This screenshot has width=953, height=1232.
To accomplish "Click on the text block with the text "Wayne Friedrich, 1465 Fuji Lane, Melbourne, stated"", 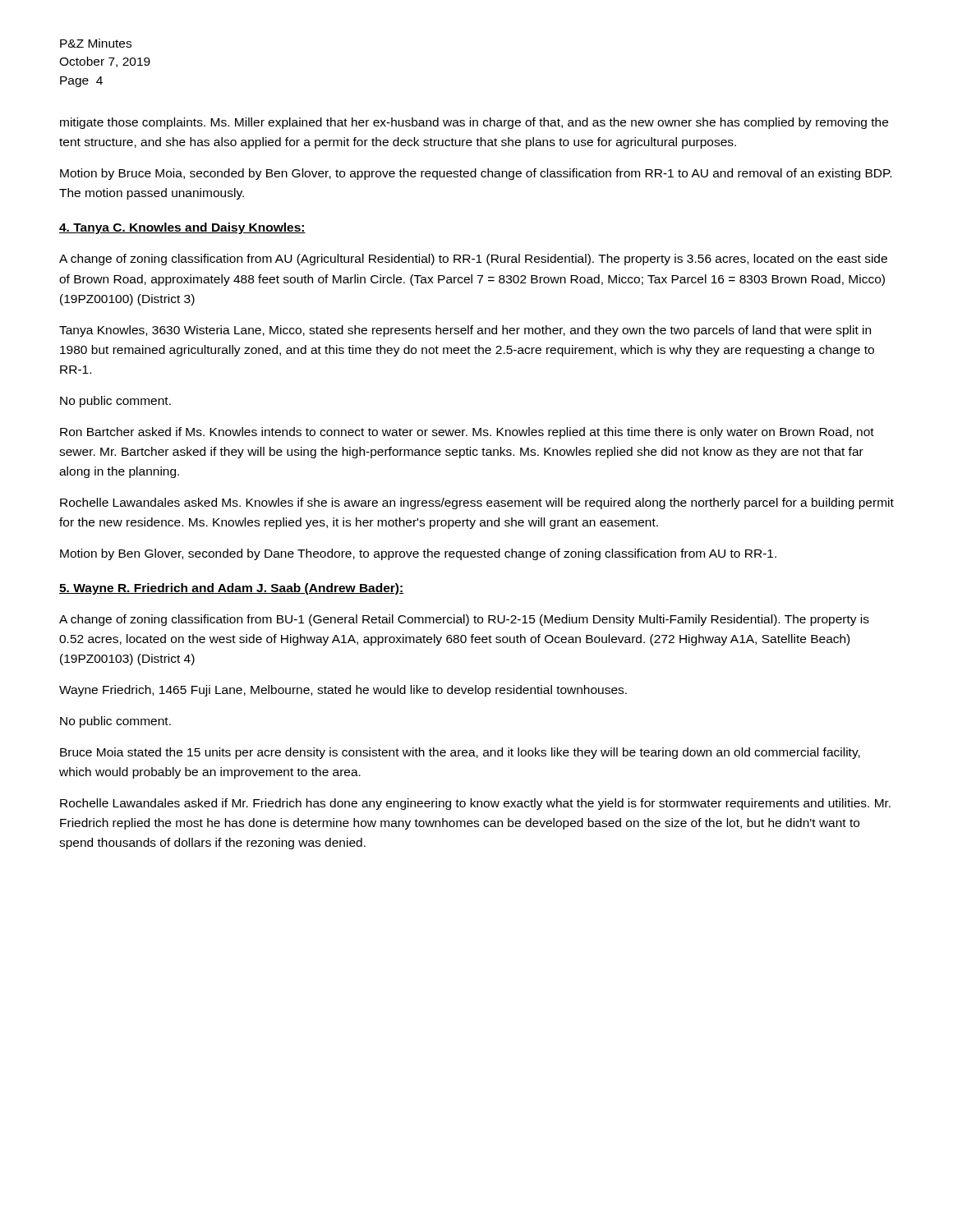I will 476,690.
